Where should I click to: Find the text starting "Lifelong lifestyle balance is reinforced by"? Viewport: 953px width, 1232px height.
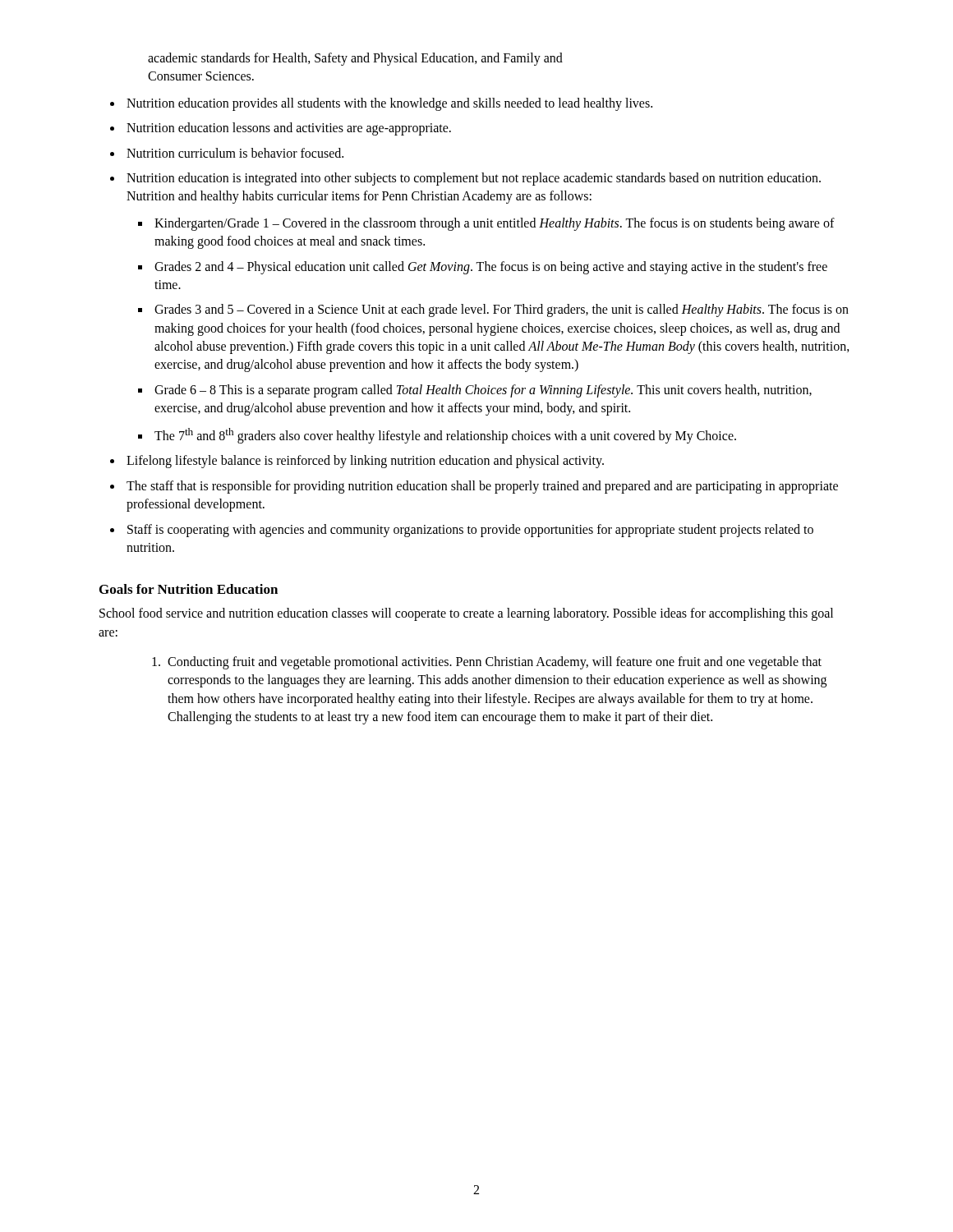pos(366,461)
